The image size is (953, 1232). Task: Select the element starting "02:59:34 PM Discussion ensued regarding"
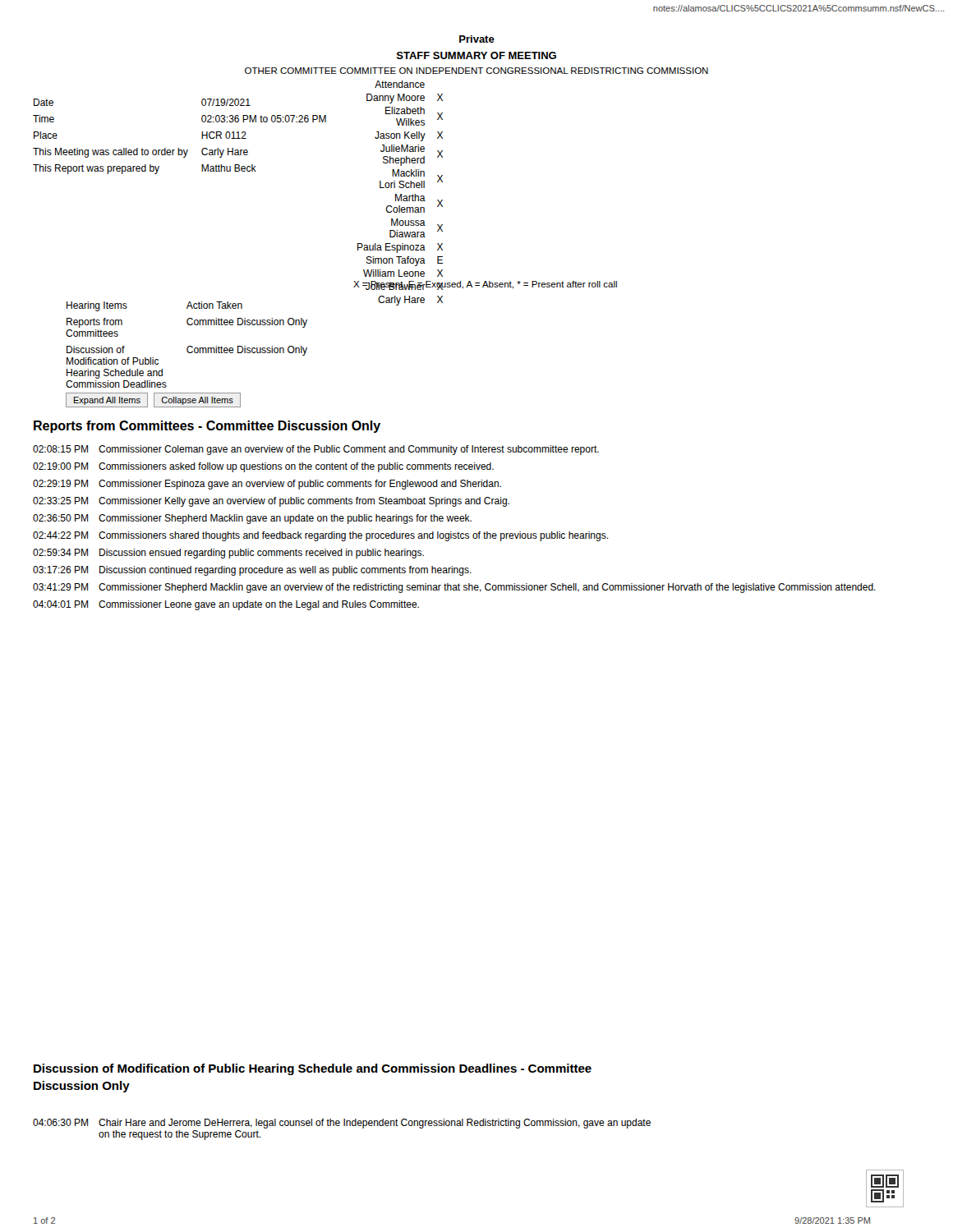pyautogui.click(x=229, y=553)
